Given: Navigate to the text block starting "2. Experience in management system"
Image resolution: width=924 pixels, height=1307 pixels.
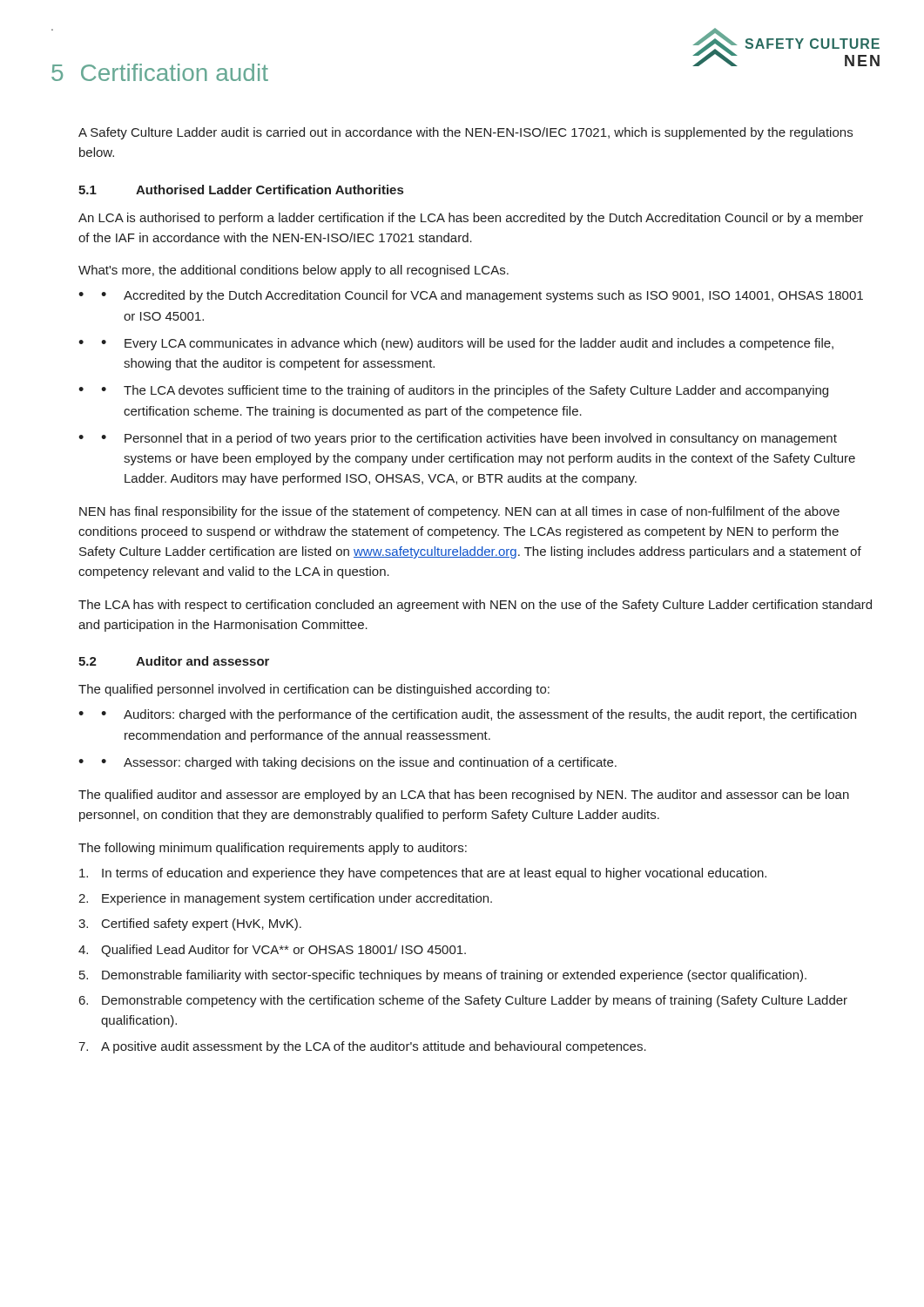Looking at the screenshot, I should pos(286,898).
